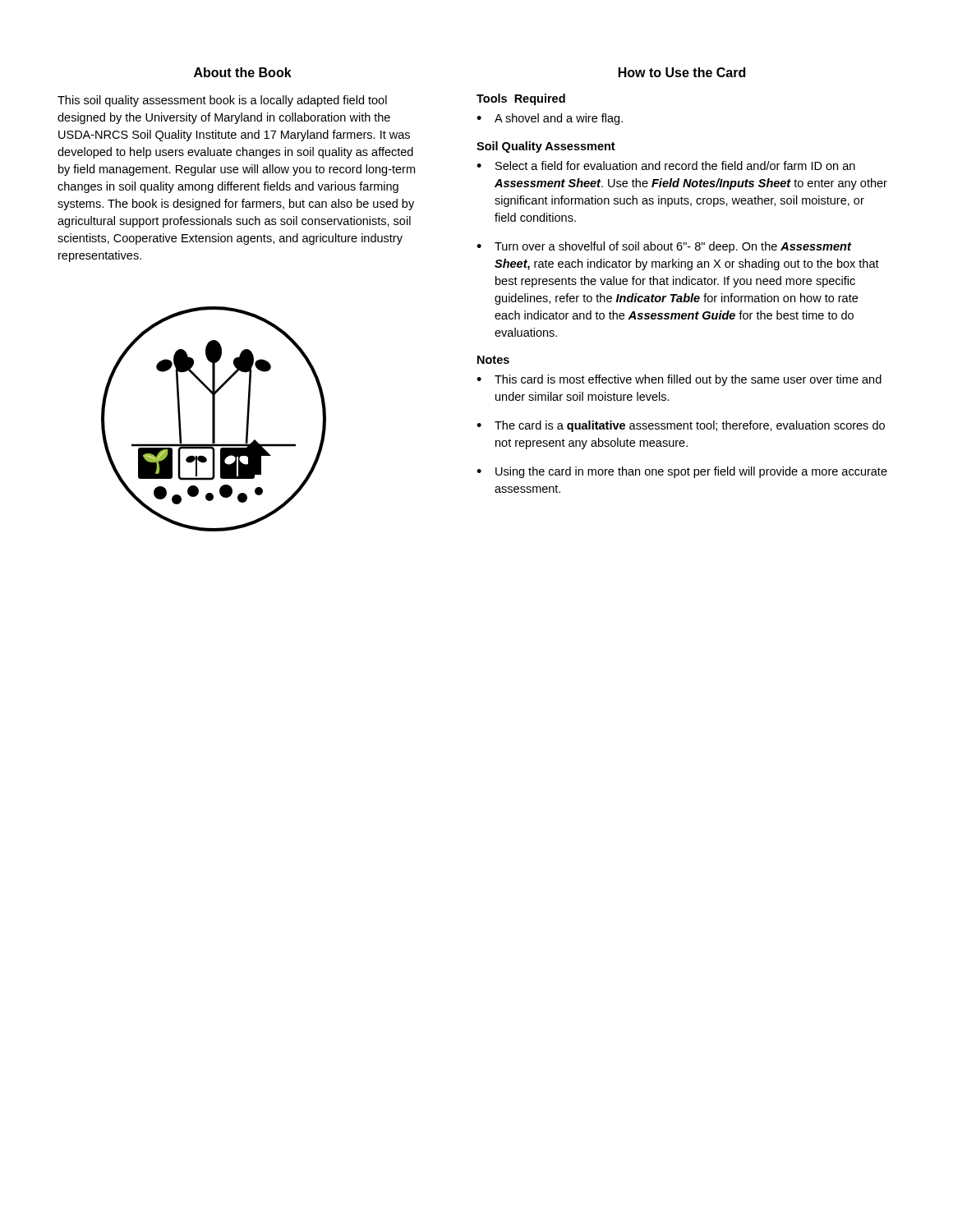Select the text block starting "Soil Quality Assessment"
This screenshot has width=953, height=1232.
(x=546, y=146)
